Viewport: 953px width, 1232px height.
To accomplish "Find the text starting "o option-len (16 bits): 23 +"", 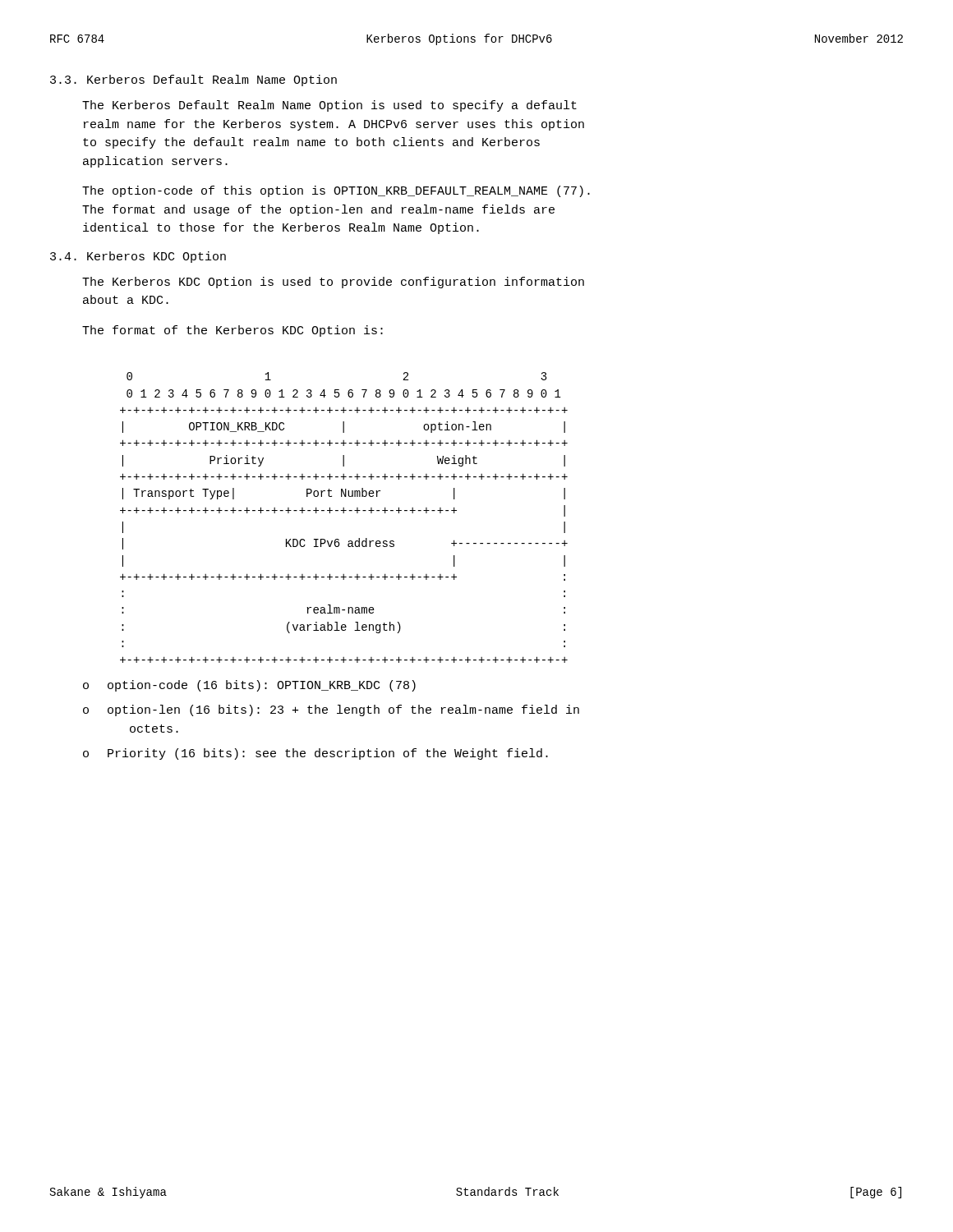I will [493, 721].
